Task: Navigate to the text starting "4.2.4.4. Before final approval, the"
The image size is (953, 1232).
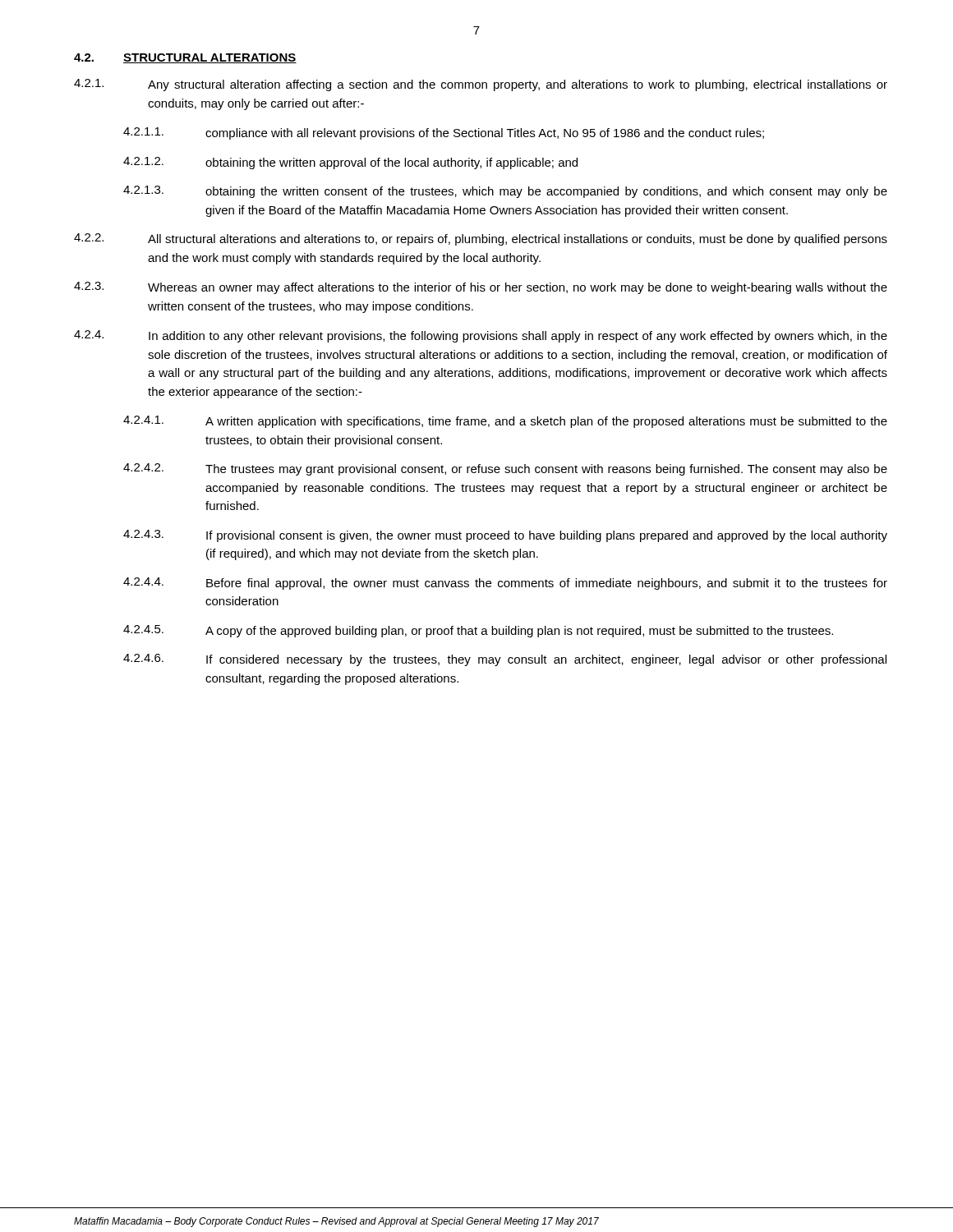Action: (x=505, y=592)
